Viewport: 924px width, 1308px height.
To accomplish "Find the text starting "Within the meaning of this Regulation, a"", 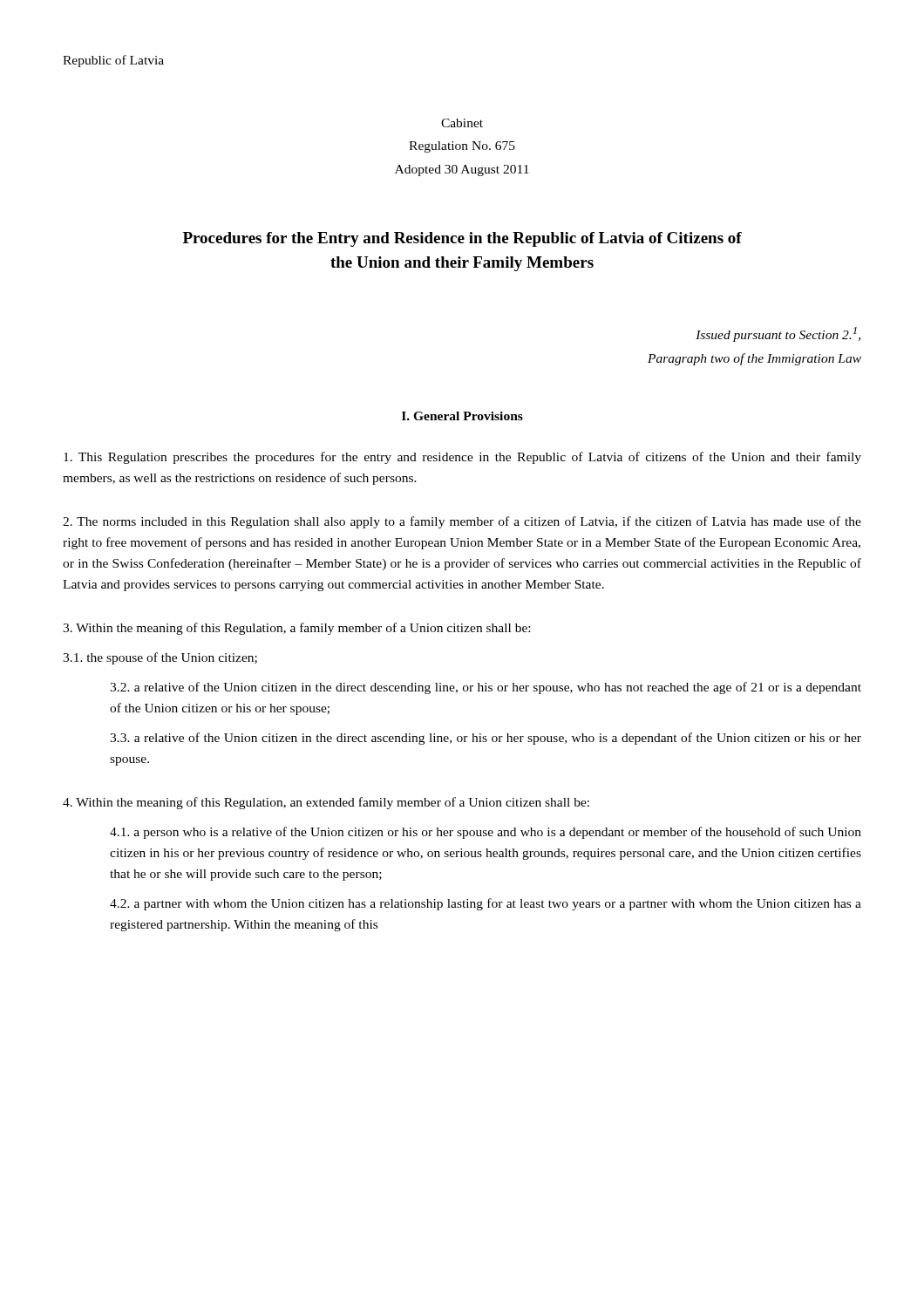I will click(x=297, y=627).
